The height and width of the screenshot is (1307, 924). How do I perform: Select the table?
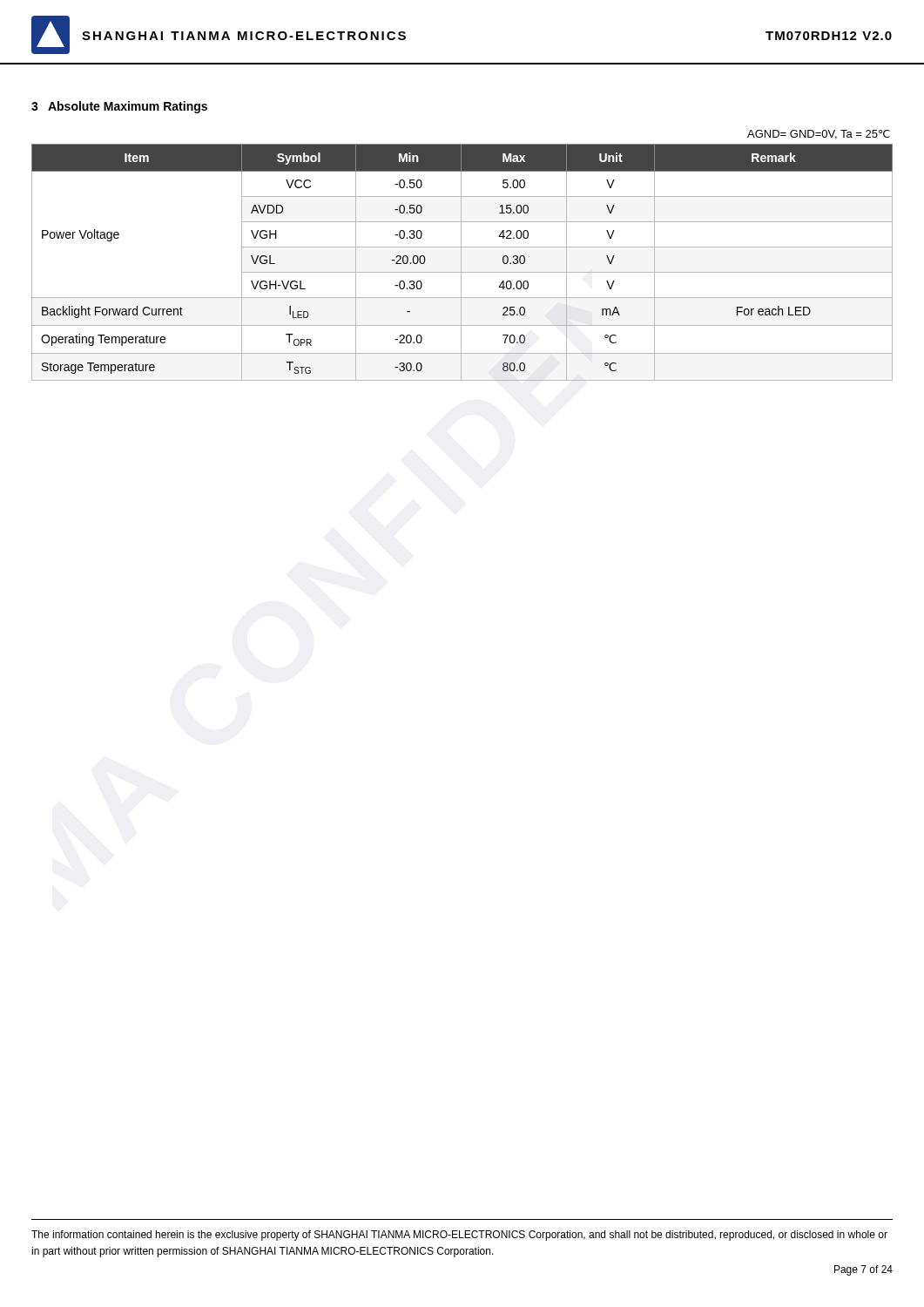coord(462,262)
